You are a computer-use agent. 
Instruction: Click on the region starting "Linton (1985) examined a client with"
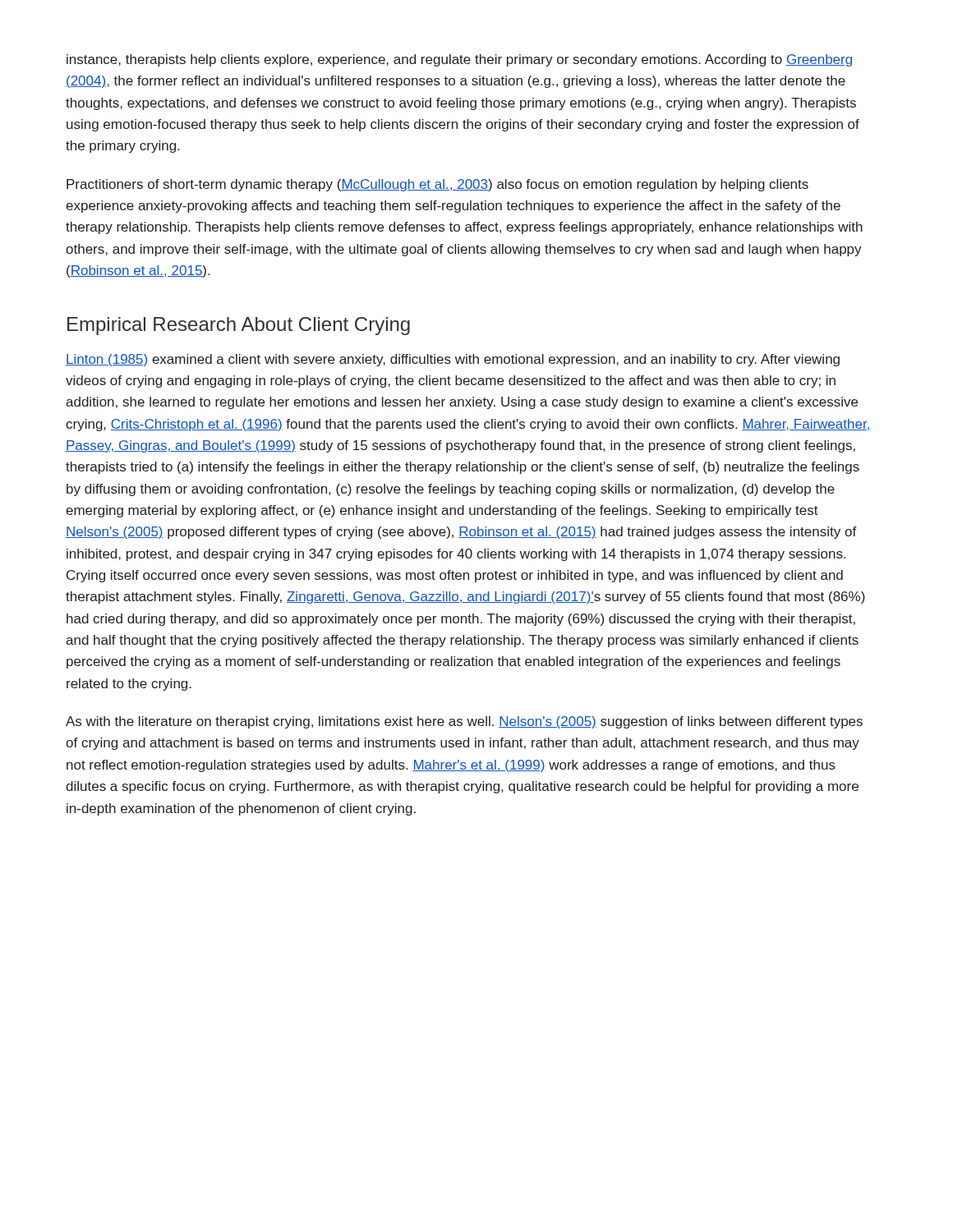pyautogui.click(x=468, y=521)
